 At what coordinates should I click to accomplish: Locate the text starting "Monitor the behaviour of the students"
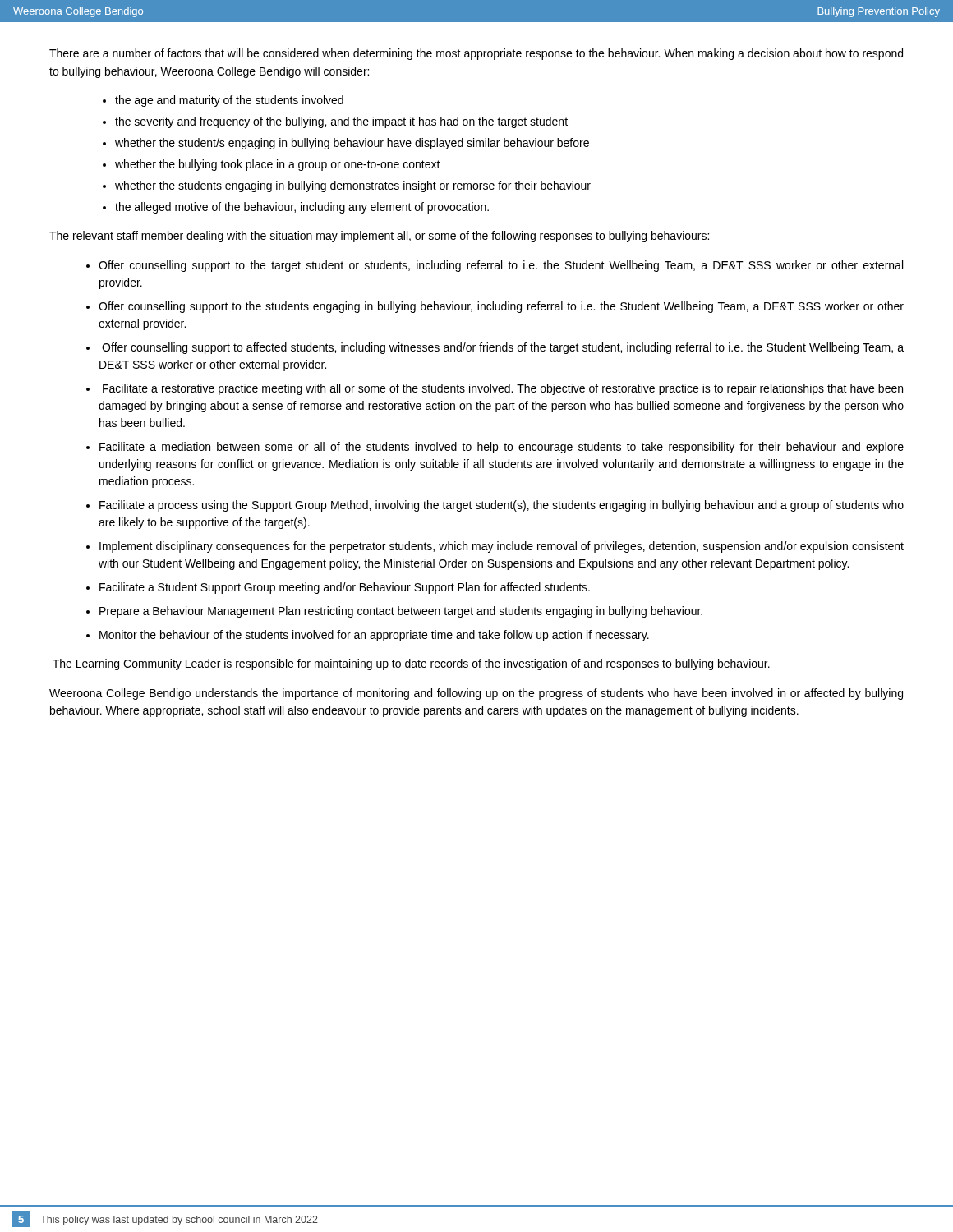click(x=374, y=635)
